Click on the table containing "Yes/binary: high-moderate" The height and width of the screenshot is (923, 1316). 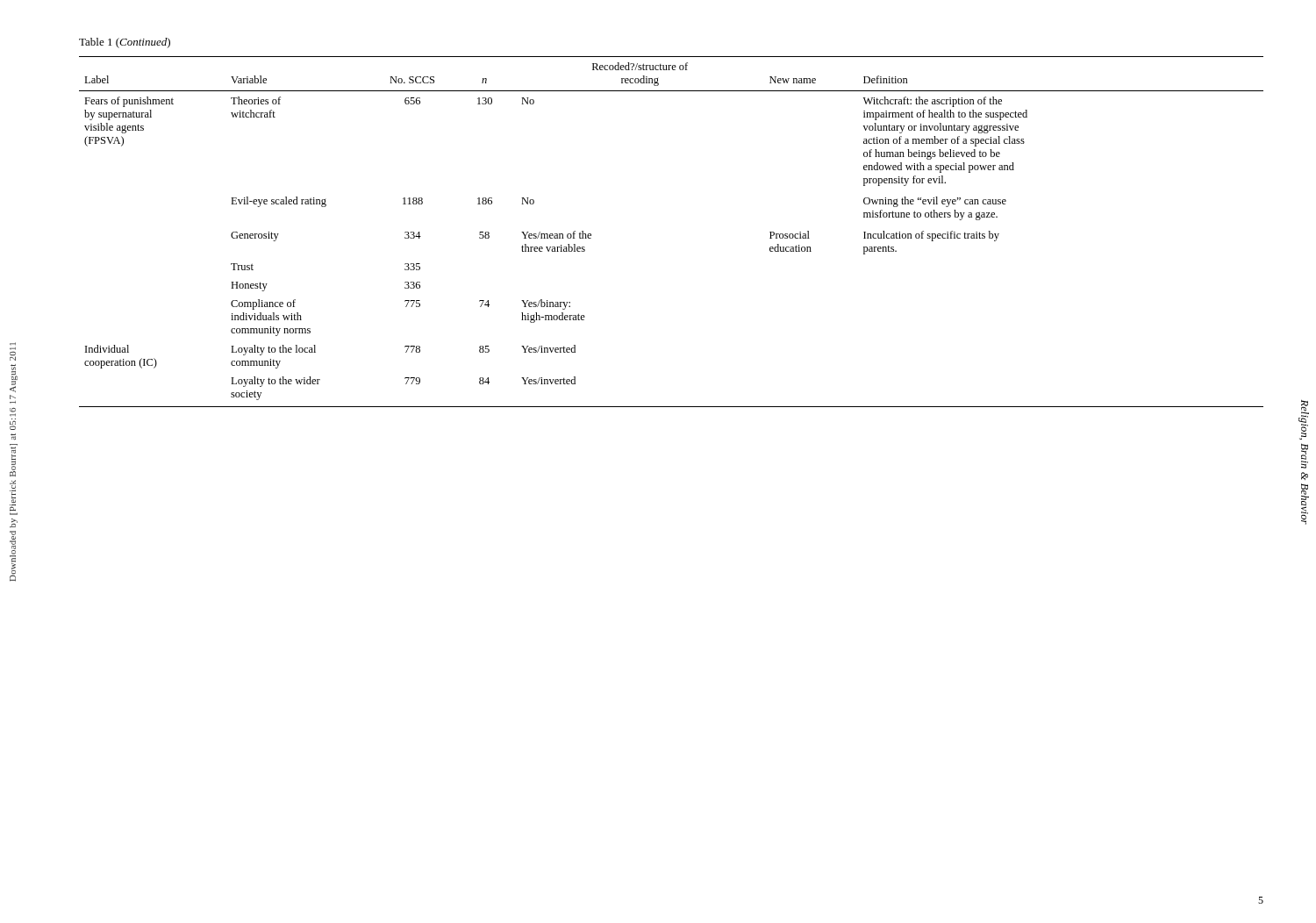pyautogui.click(x=671, y=232)
